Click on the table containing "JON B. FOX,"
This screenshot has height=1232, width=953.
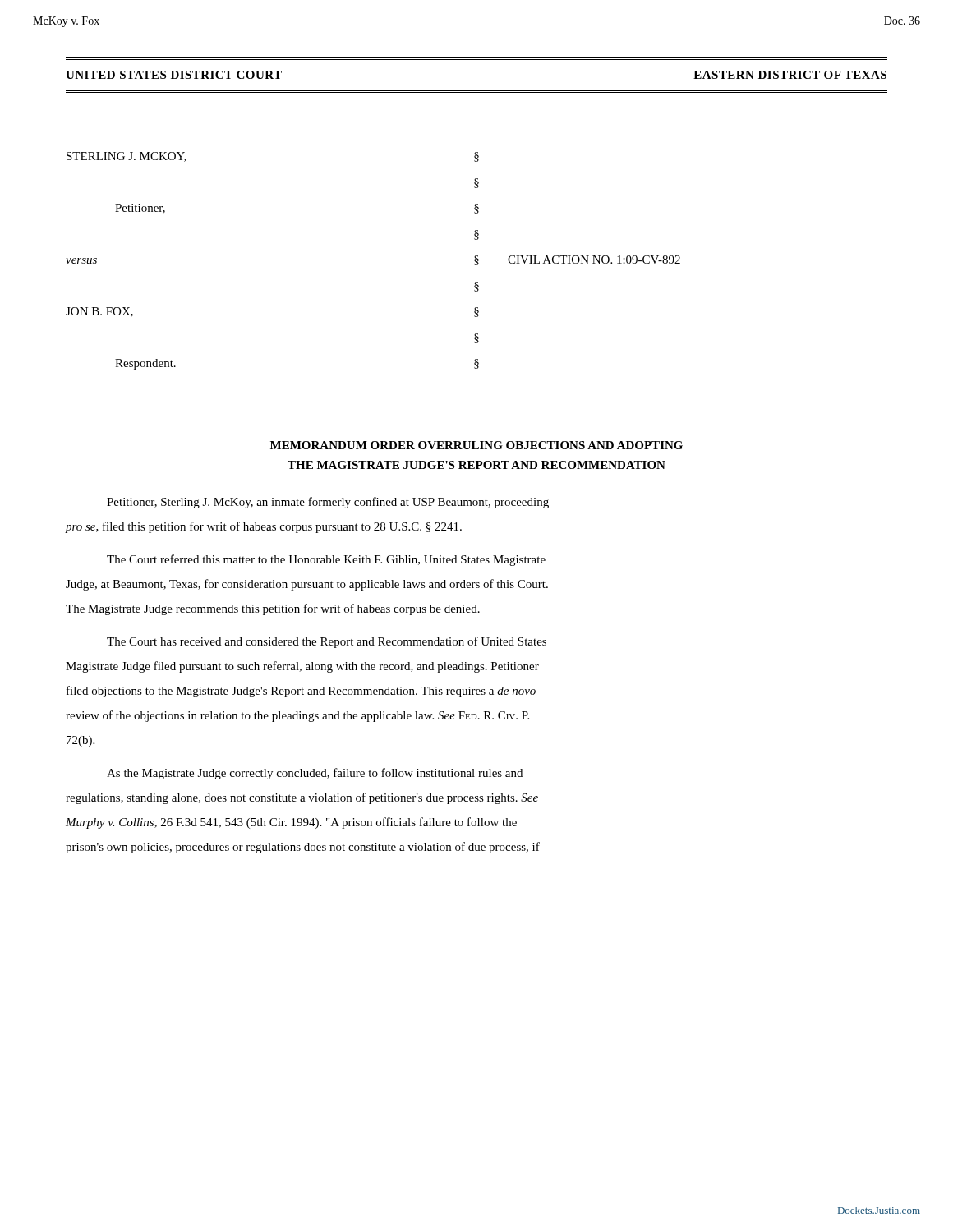pos(476,260)
